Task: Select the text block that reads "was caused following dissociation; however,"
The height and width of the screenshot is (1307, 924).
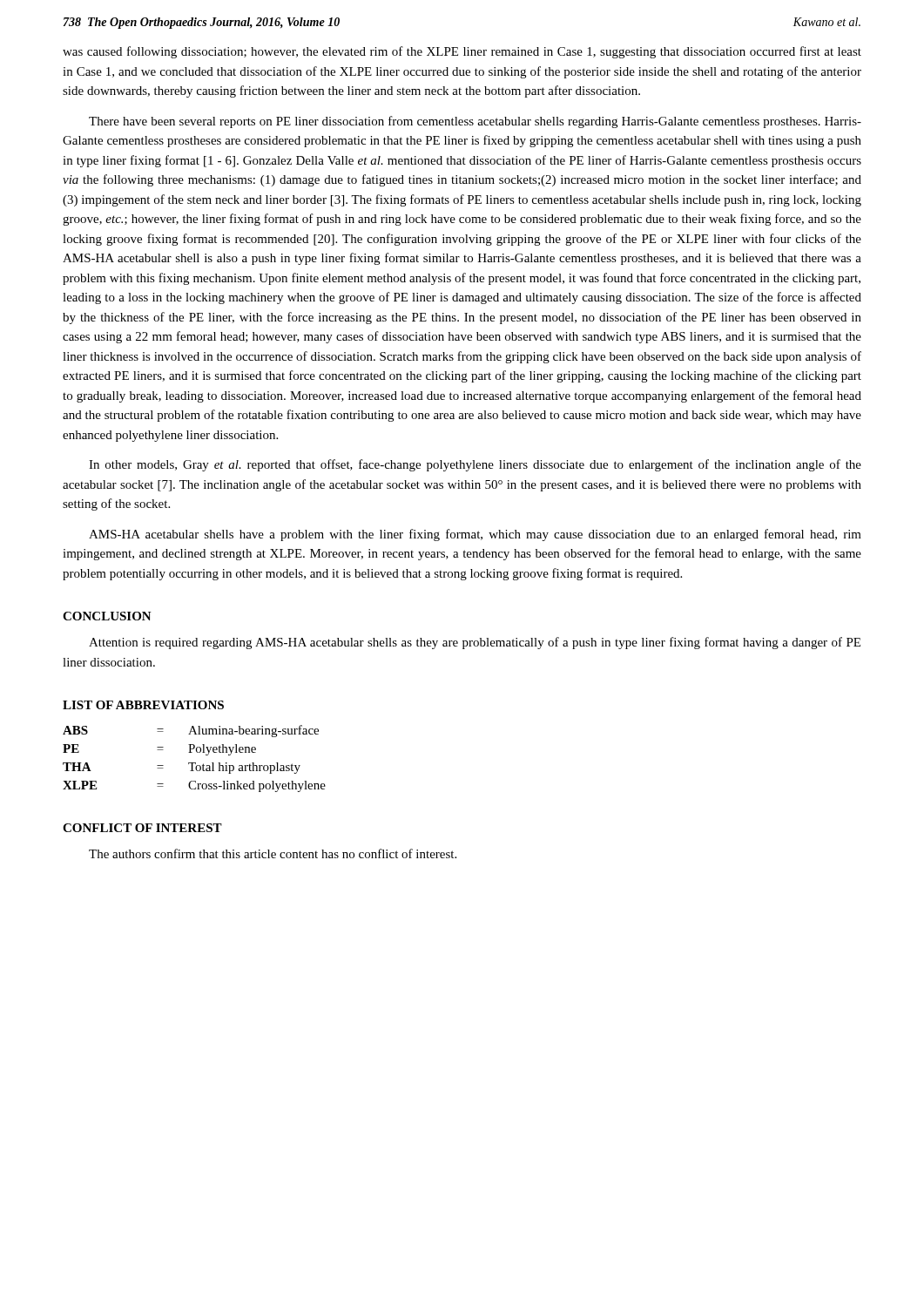Action: click(462, 71)
